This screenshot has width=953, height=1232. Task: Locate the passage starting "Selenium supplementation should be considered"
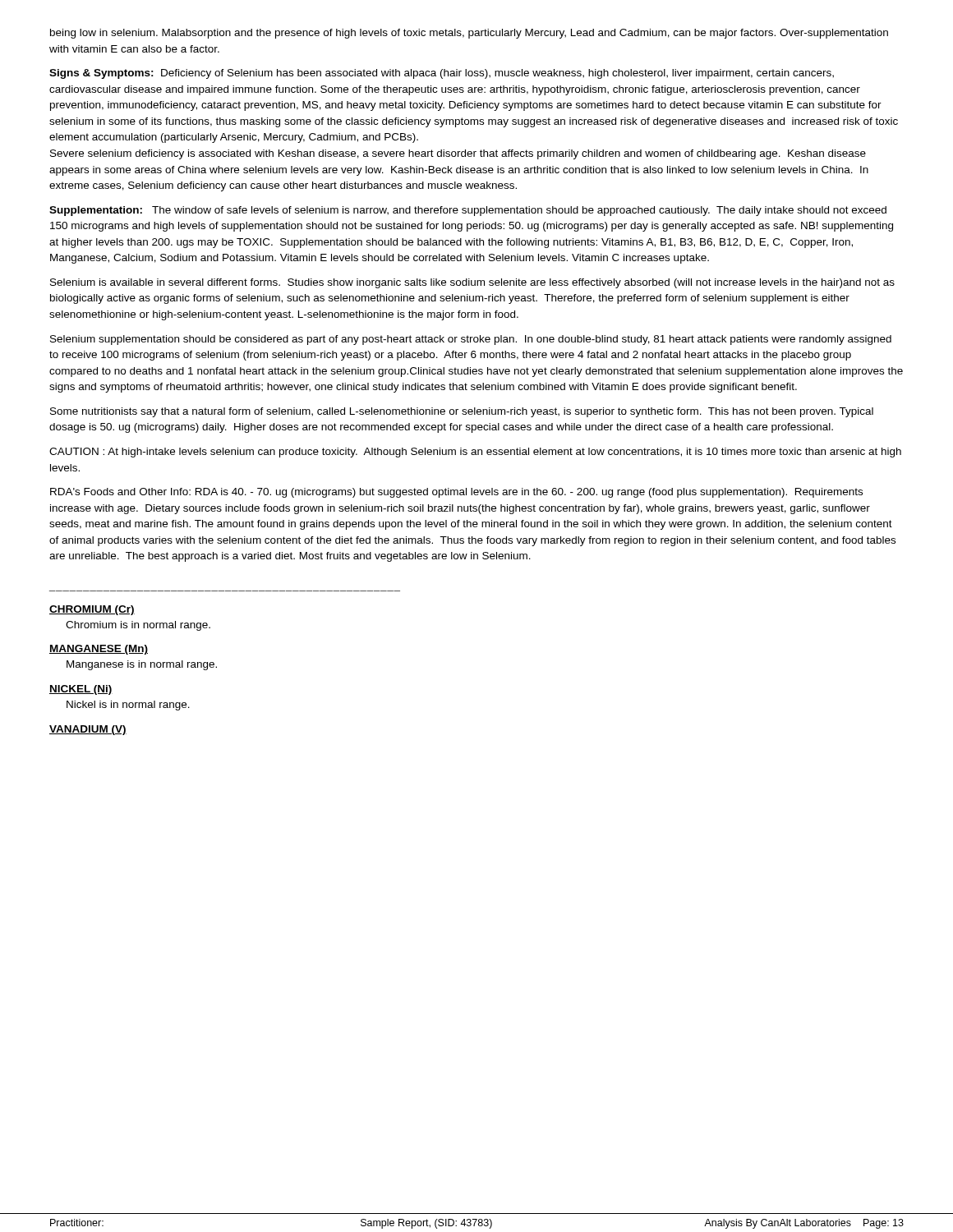click(x=476, y=363)
